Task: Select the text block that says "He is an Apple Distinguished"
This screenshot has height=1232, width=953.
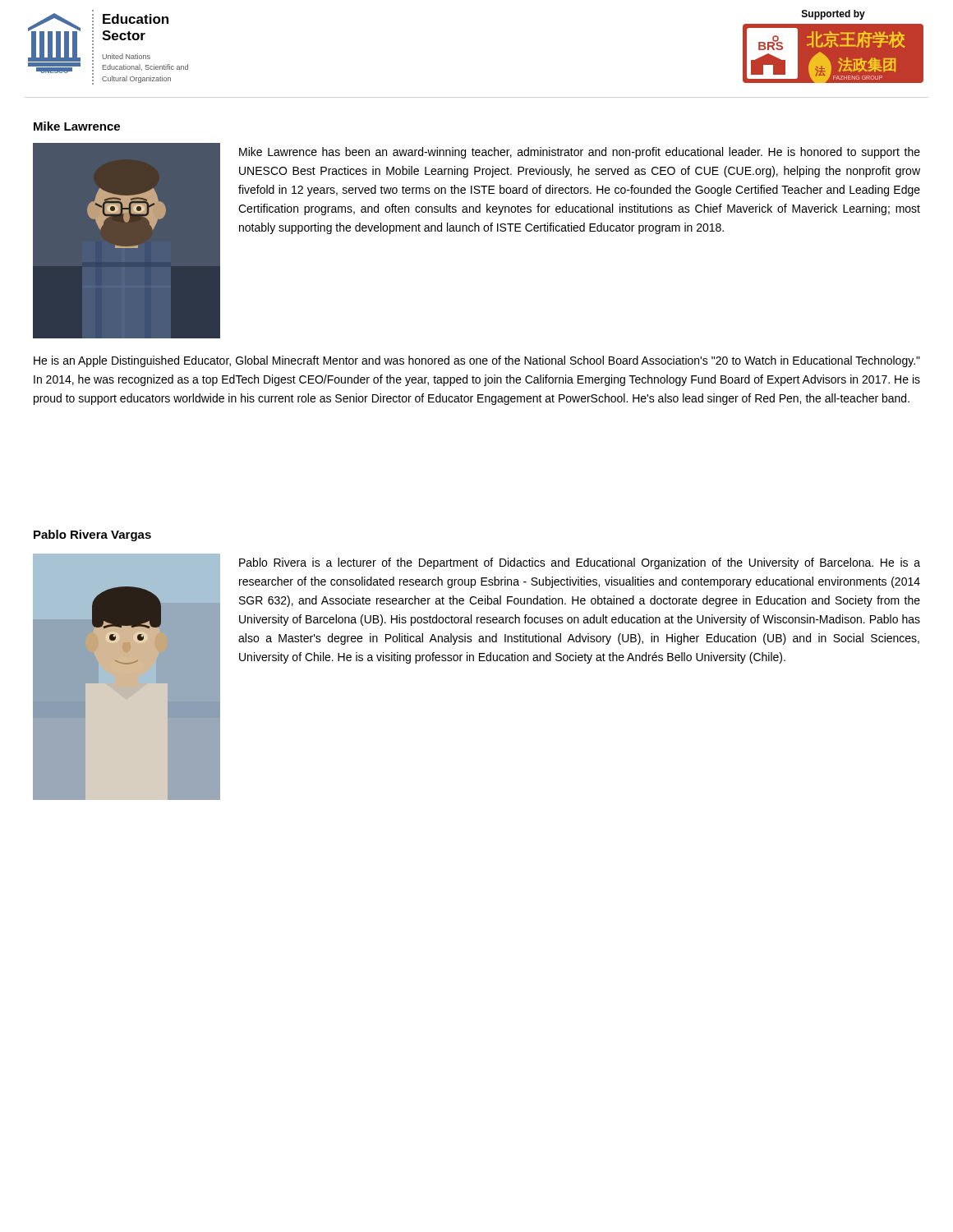Action: [x=476, y=380]
